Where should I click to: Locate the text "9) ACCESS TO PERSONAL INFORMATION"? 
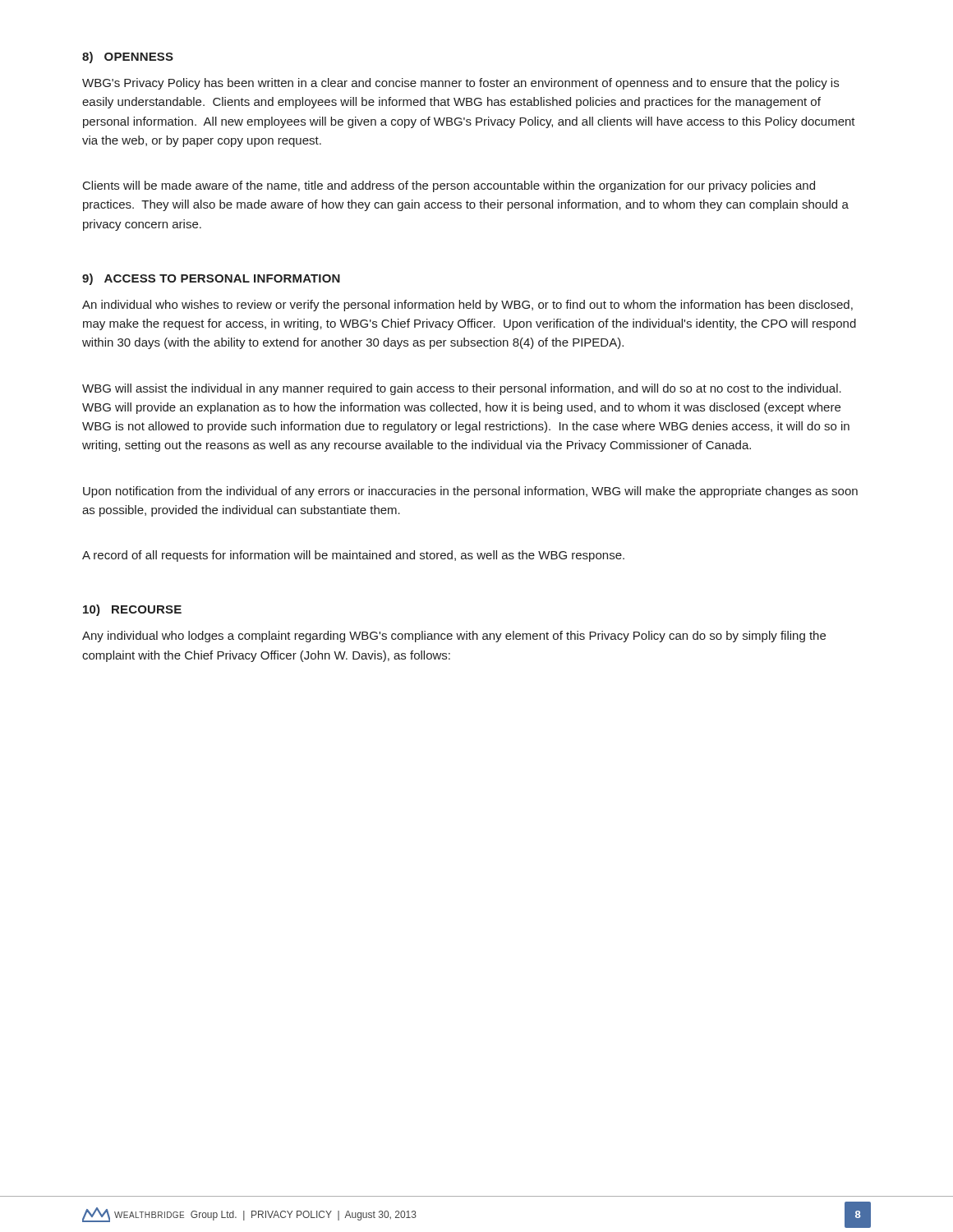(211, 278)
